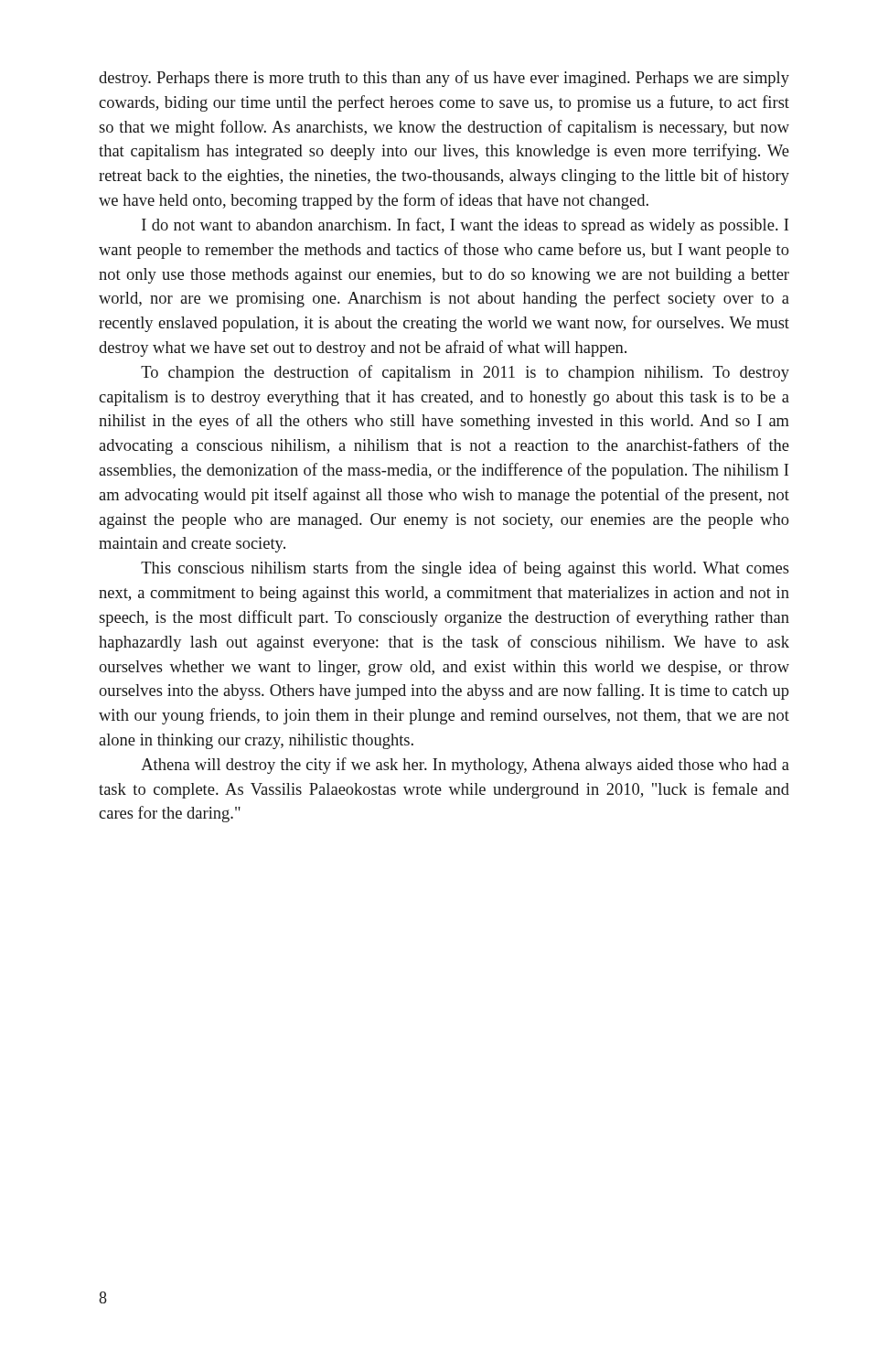Locate the text block that reads "destroy. Perhaps there is more truth to this"
This screenshot has width=888, height=1372.
point(444,446)
